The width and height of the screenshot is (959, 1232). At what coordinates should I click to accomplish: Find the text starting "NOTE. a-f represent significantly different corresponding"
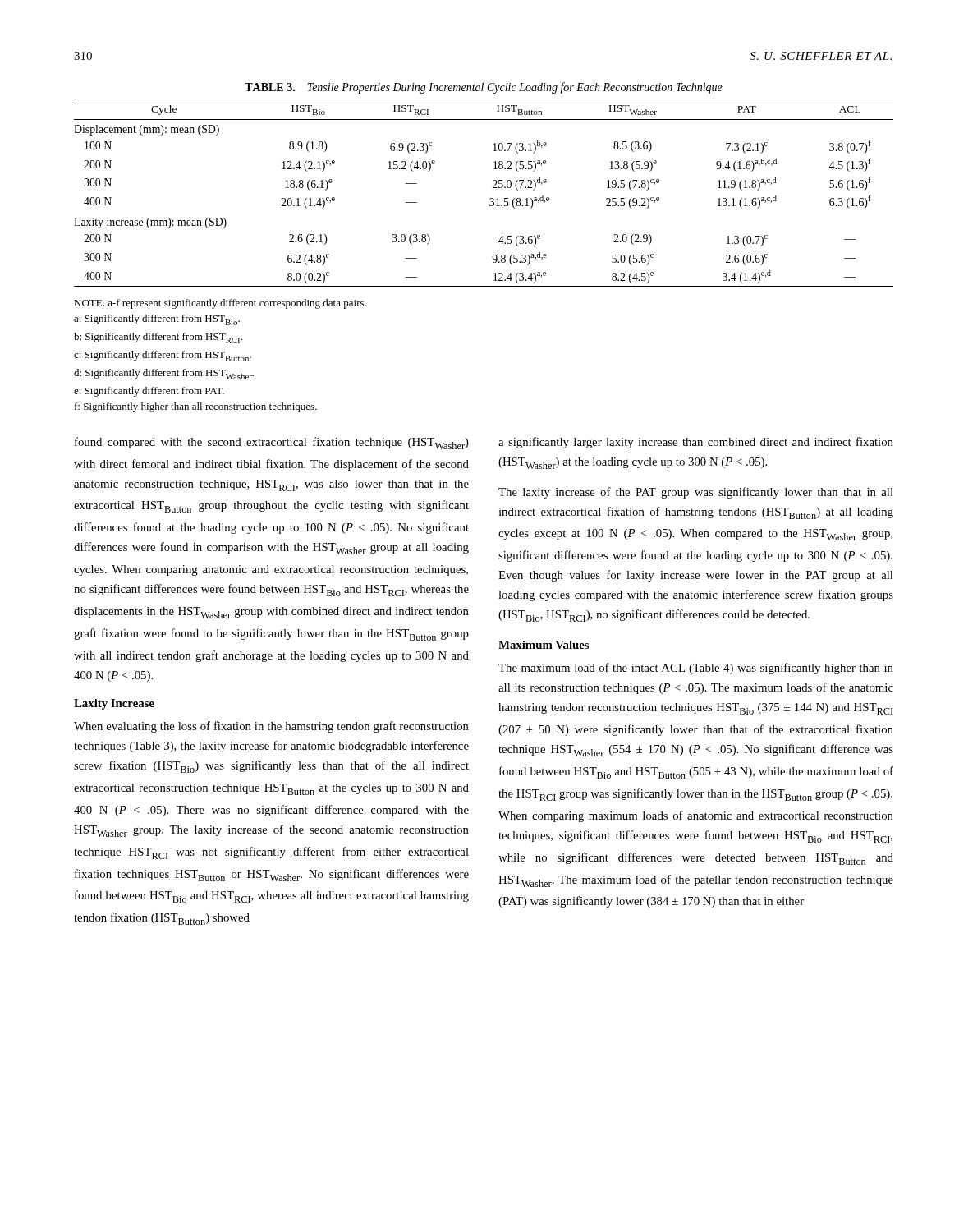(x=220, y=354)
